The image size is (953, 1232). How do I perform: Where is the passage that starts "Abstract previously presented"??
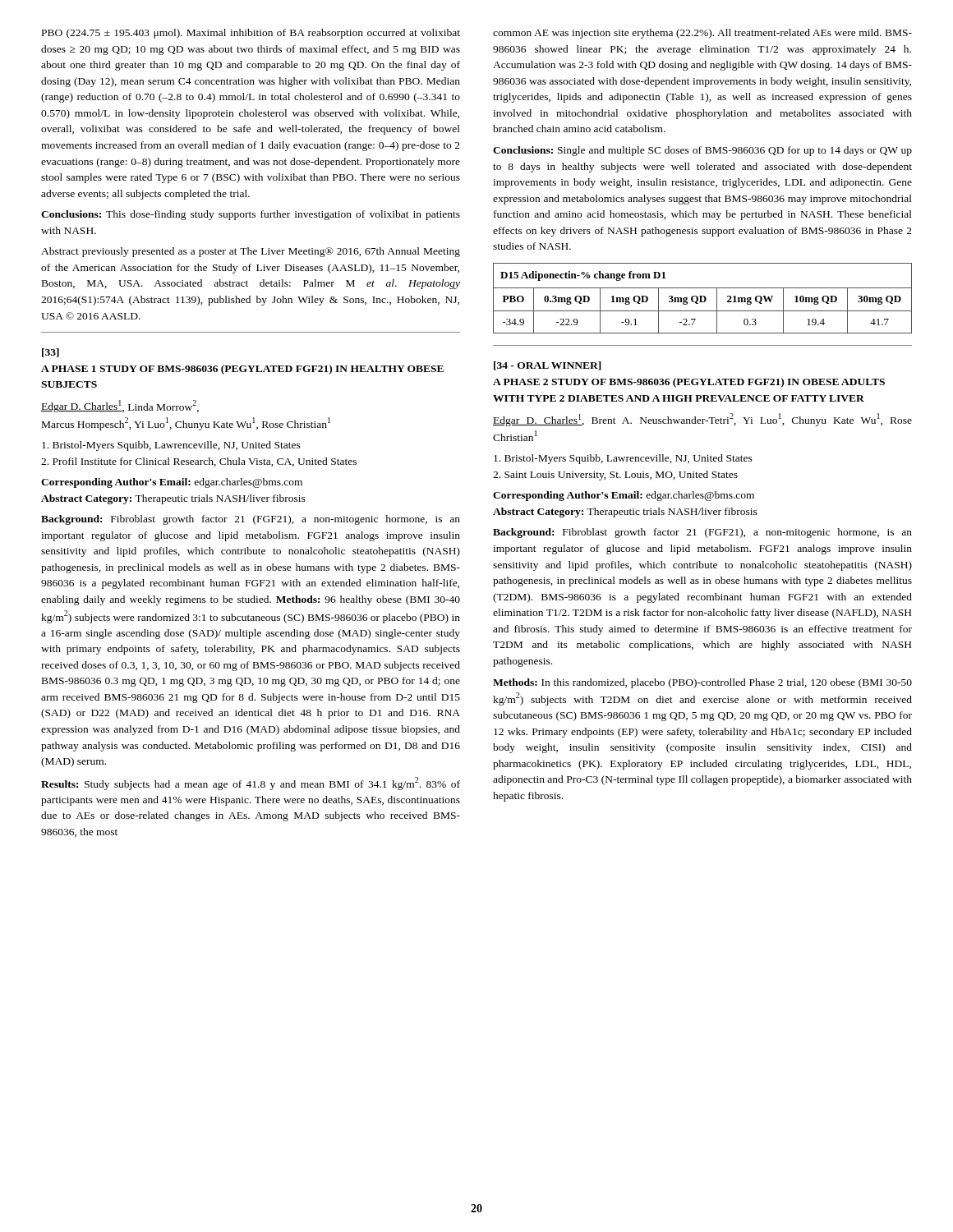[x=251, y=284]
